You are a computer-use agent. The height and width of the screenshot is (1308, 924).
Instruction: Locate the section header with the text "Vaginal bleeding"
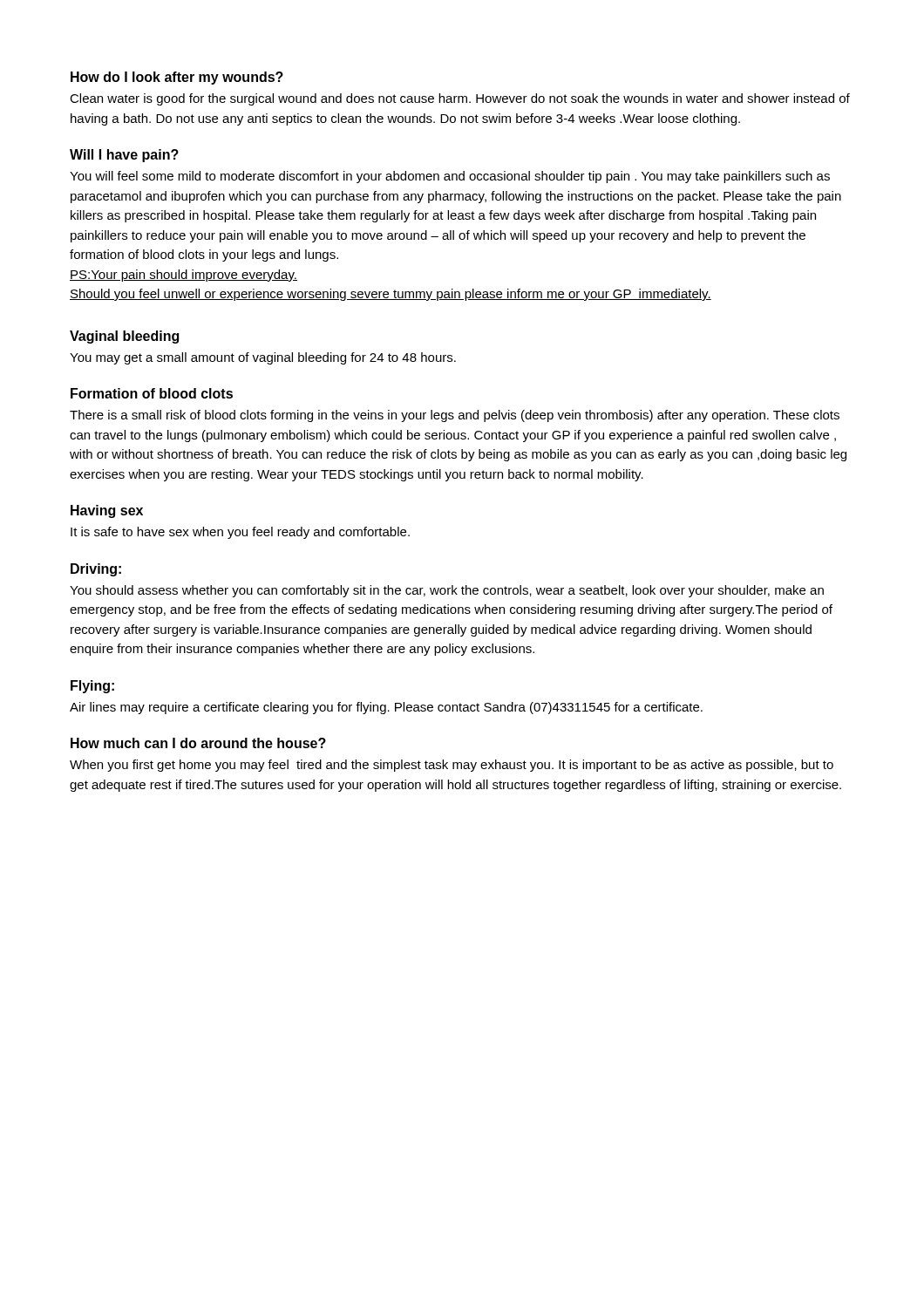pyautogui.click(x=125, y=336)
